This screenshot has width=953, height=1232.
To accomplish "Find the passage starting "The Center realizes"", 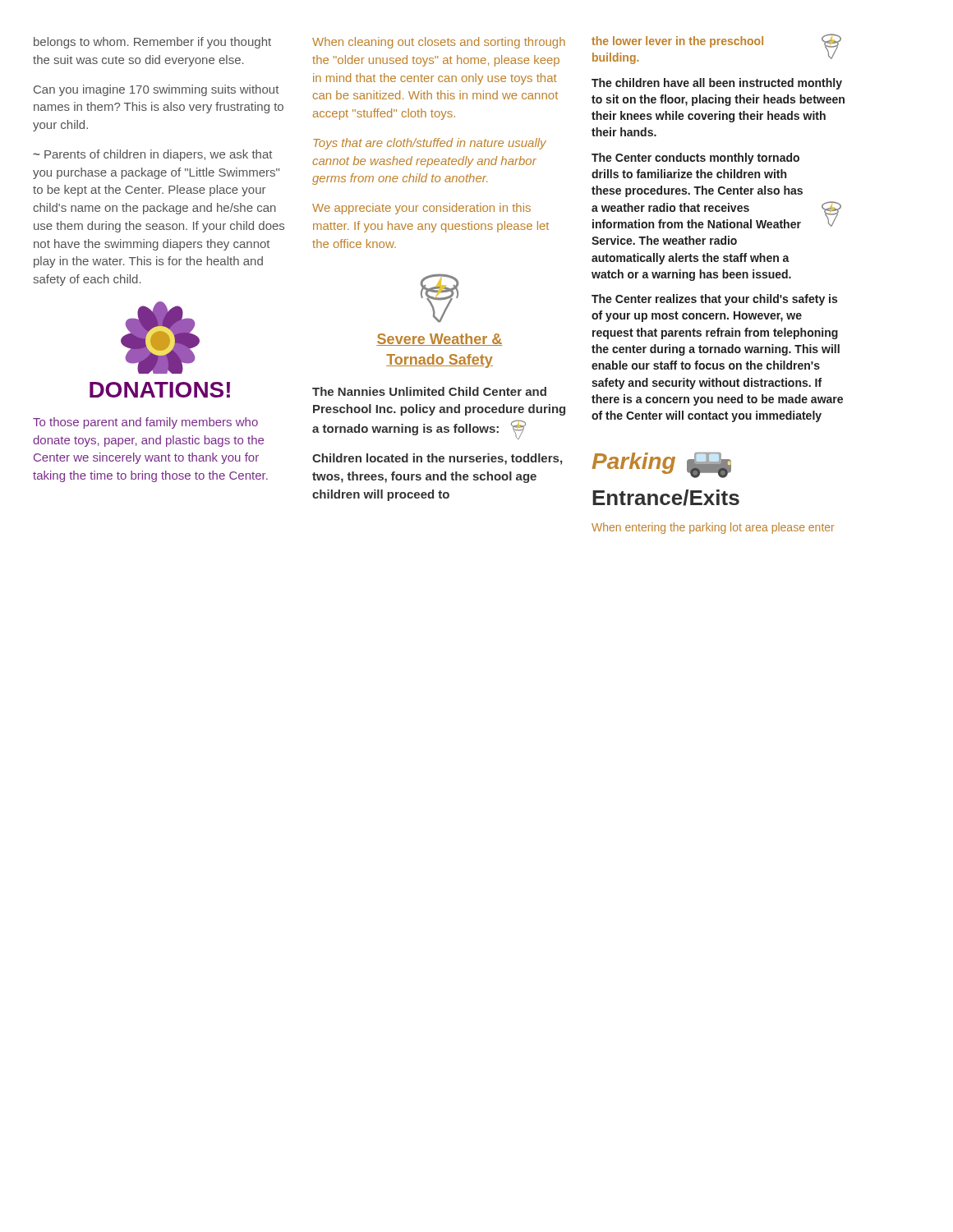I will 717,357.
